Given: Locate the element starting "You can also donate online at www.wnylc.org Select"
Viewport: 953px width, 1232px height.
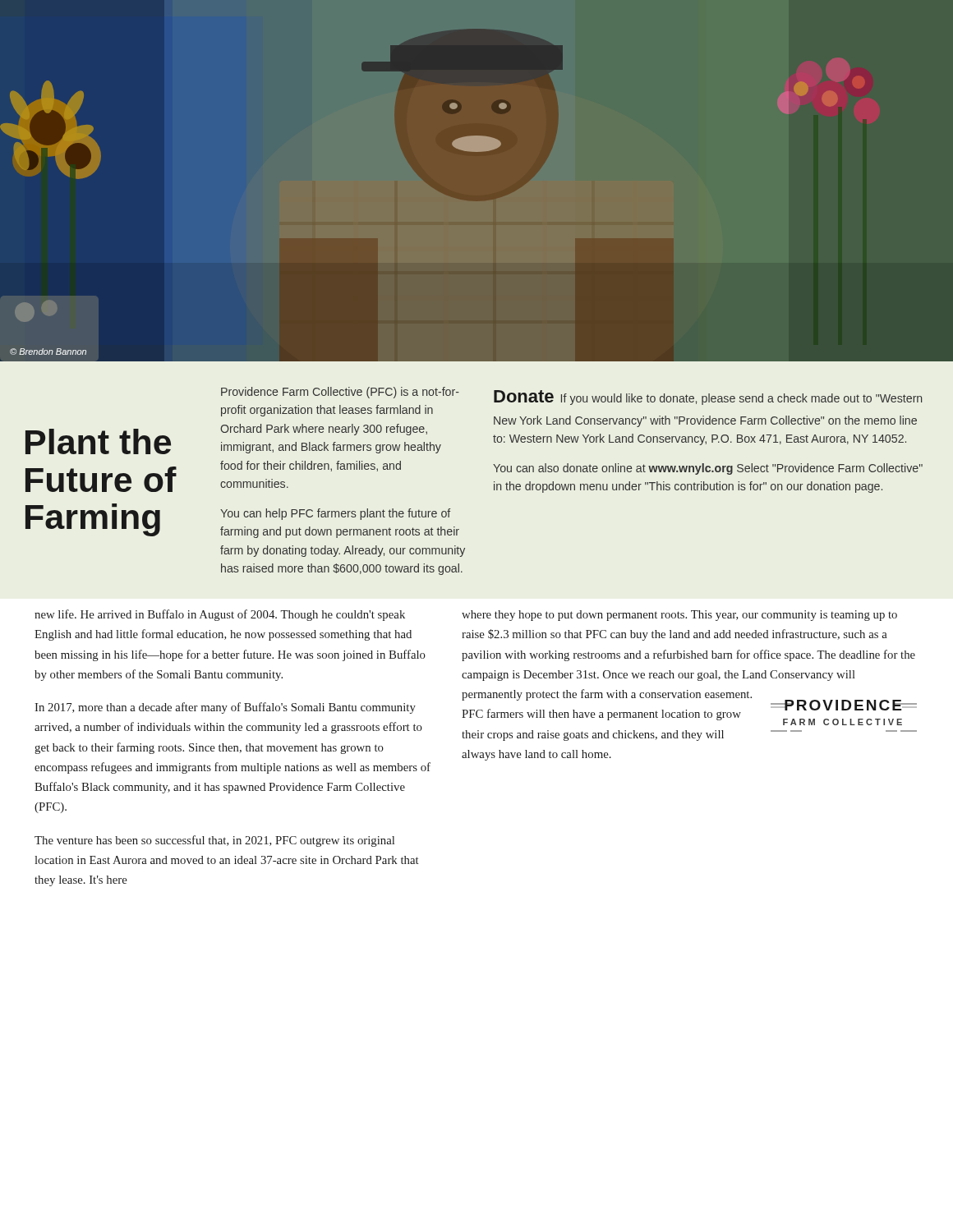Looking at the screenshot, I should tap(708, 477).
